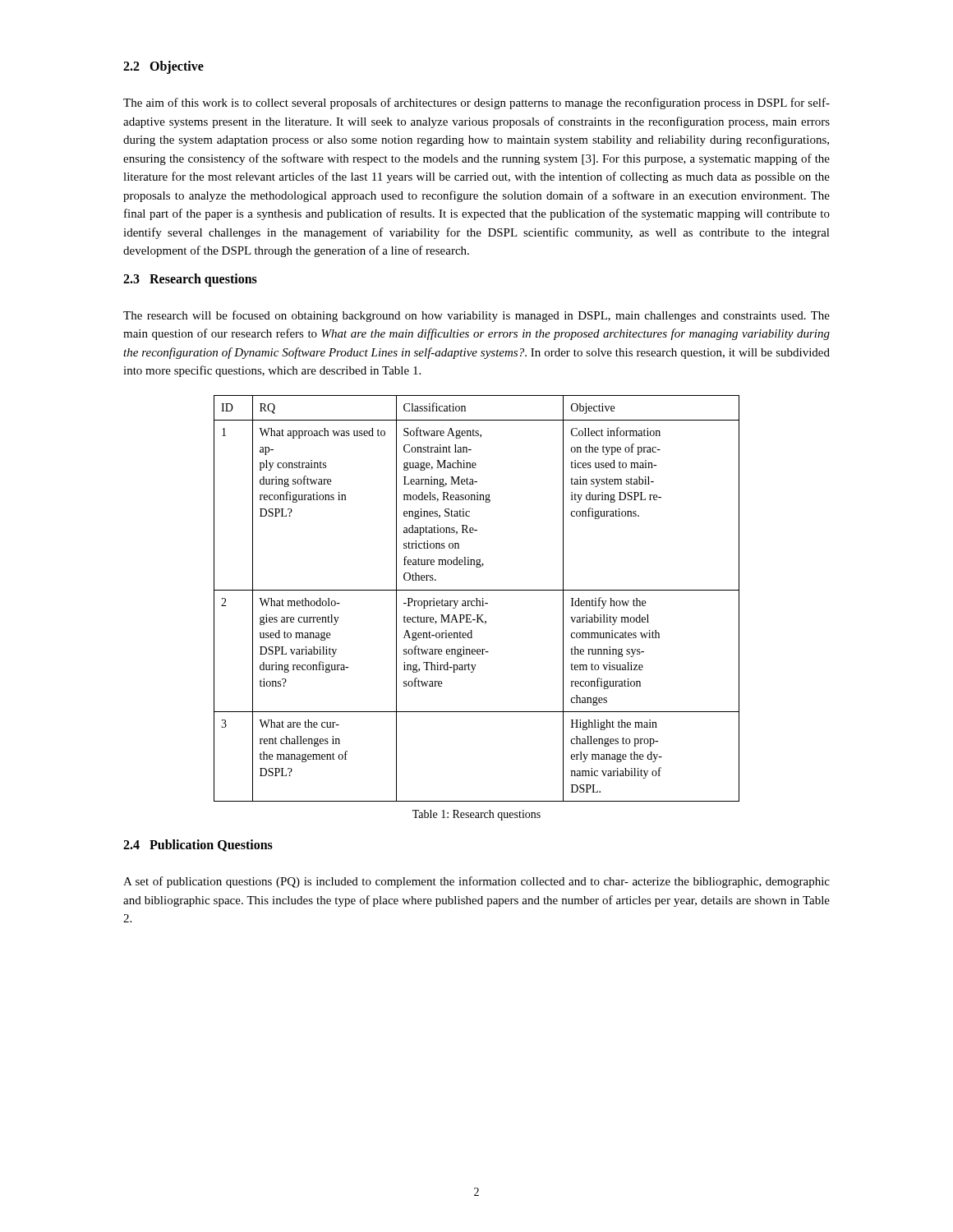Find the region starting "2.2 Objective"
This screenshot has width=953, height=1232.
tap(163, 67)
